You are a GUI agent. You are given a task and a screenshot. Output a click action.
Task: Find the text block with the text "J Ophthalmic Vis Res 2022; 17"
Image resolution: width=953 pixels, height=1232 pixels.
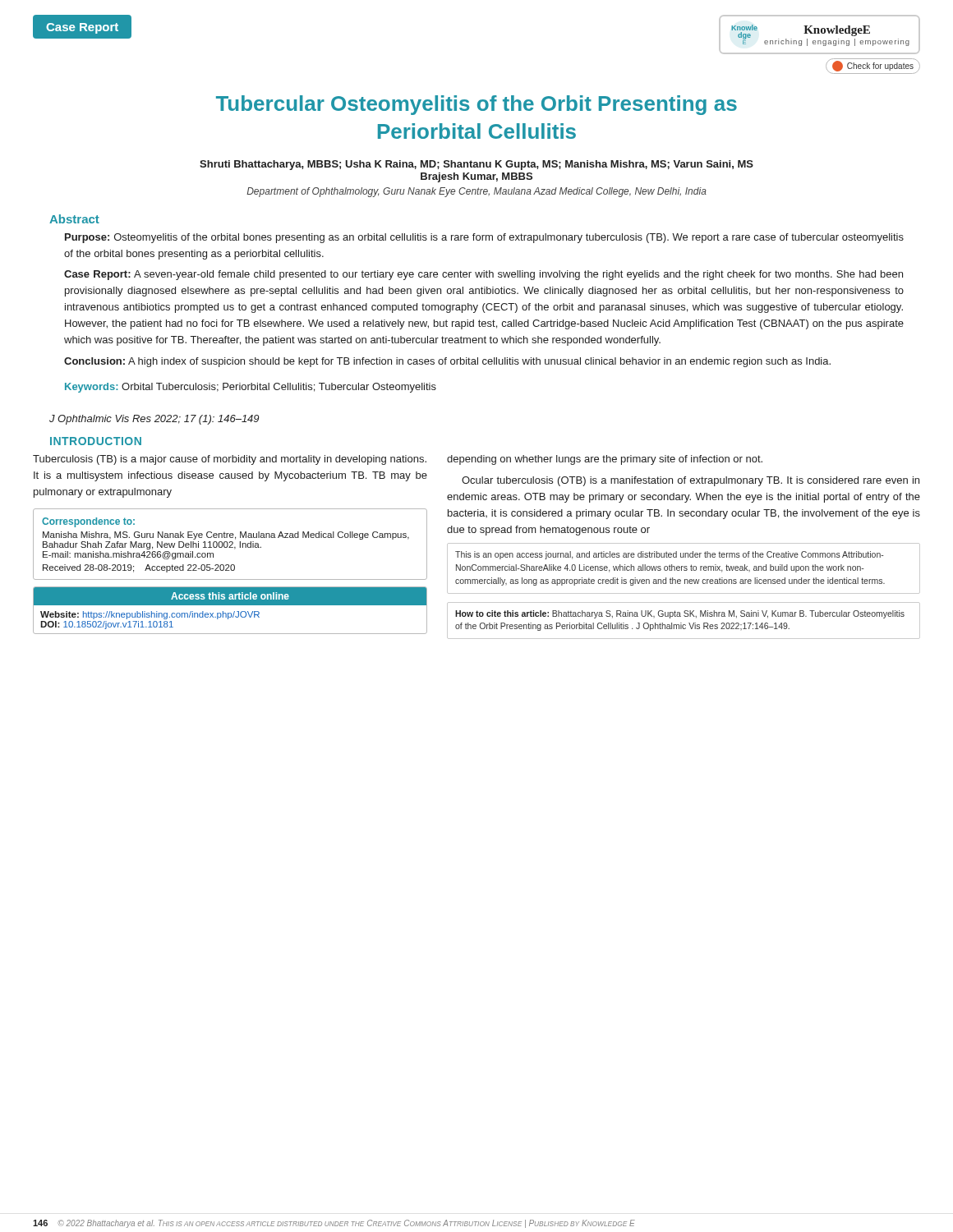click(154, 418)
